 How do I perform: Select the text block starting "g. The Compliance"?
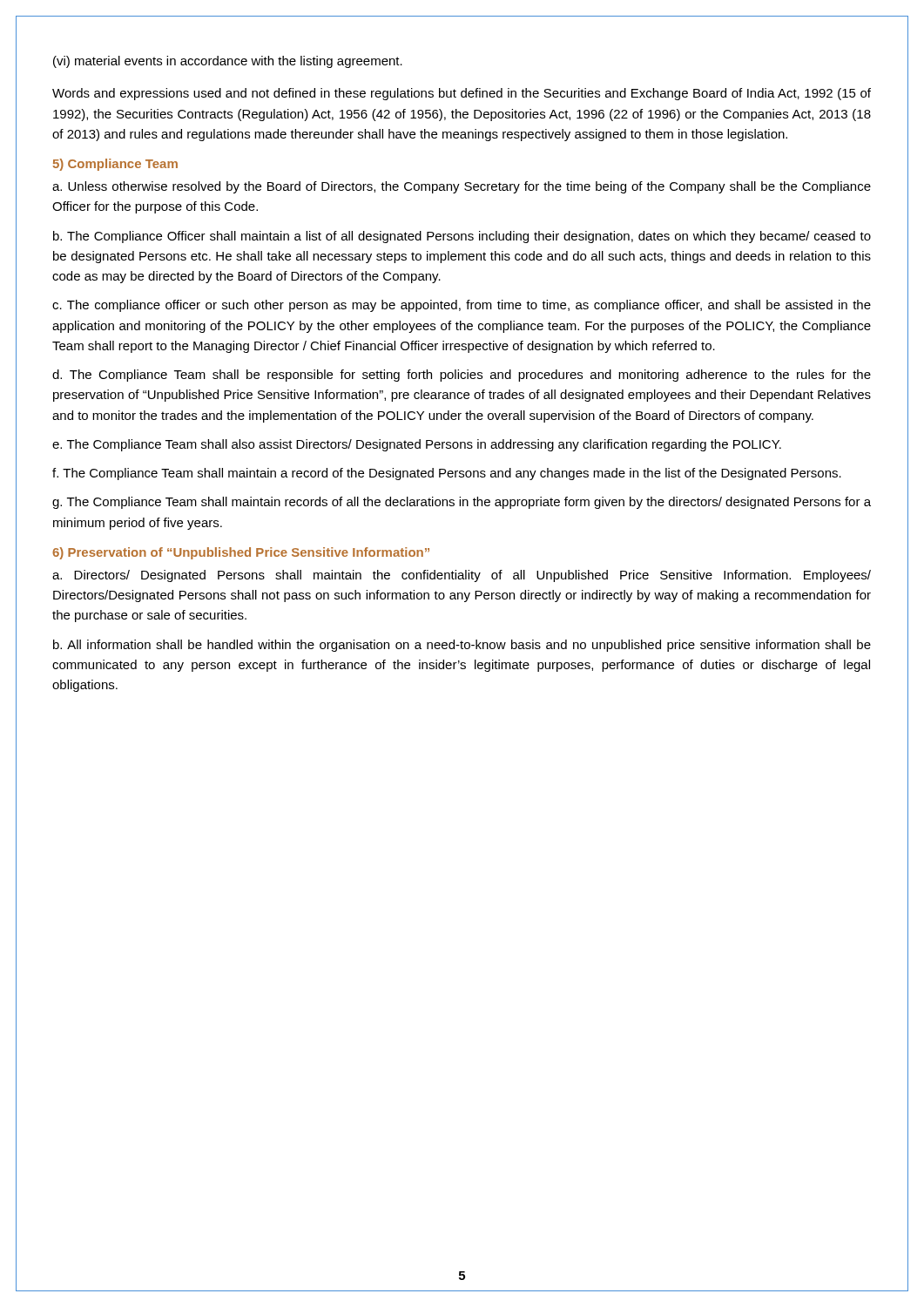[x=462, y=512]
